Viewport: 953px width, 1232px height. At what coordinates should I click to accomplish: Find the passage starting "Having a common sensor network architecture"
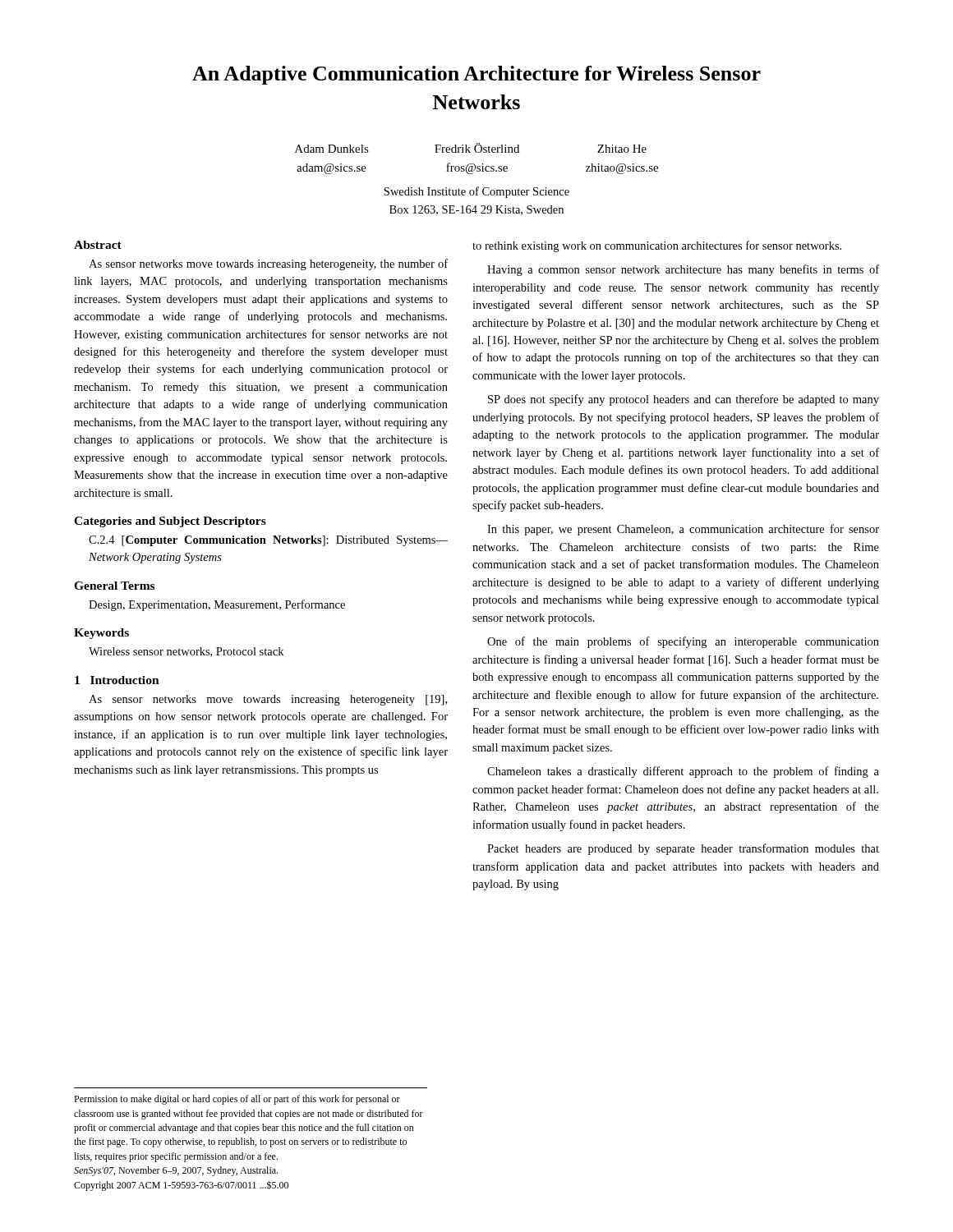[x=676, y=322]
